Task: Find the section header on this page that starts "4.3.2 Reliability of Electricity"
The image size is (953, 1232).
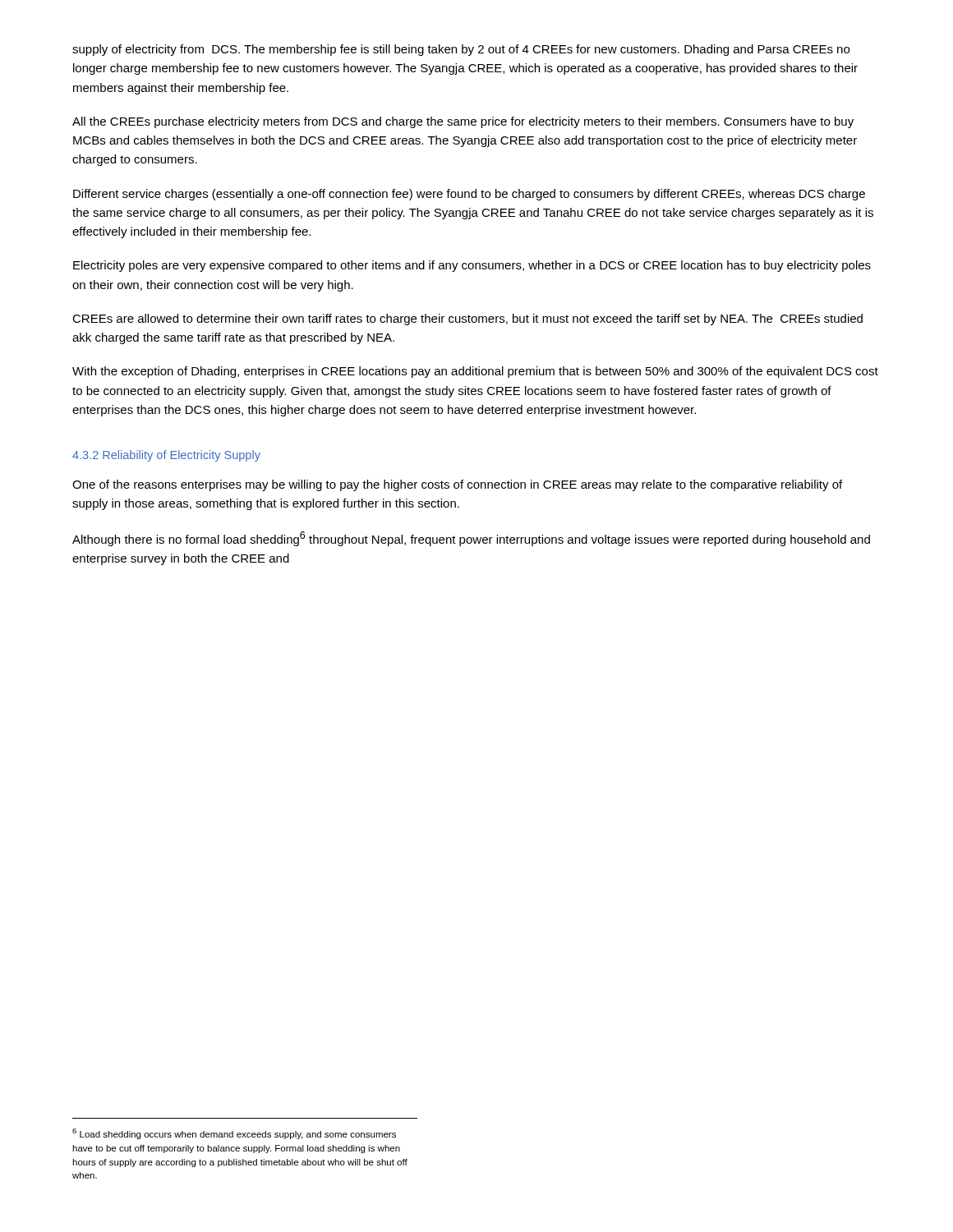Action: click(x=166, y=455)
